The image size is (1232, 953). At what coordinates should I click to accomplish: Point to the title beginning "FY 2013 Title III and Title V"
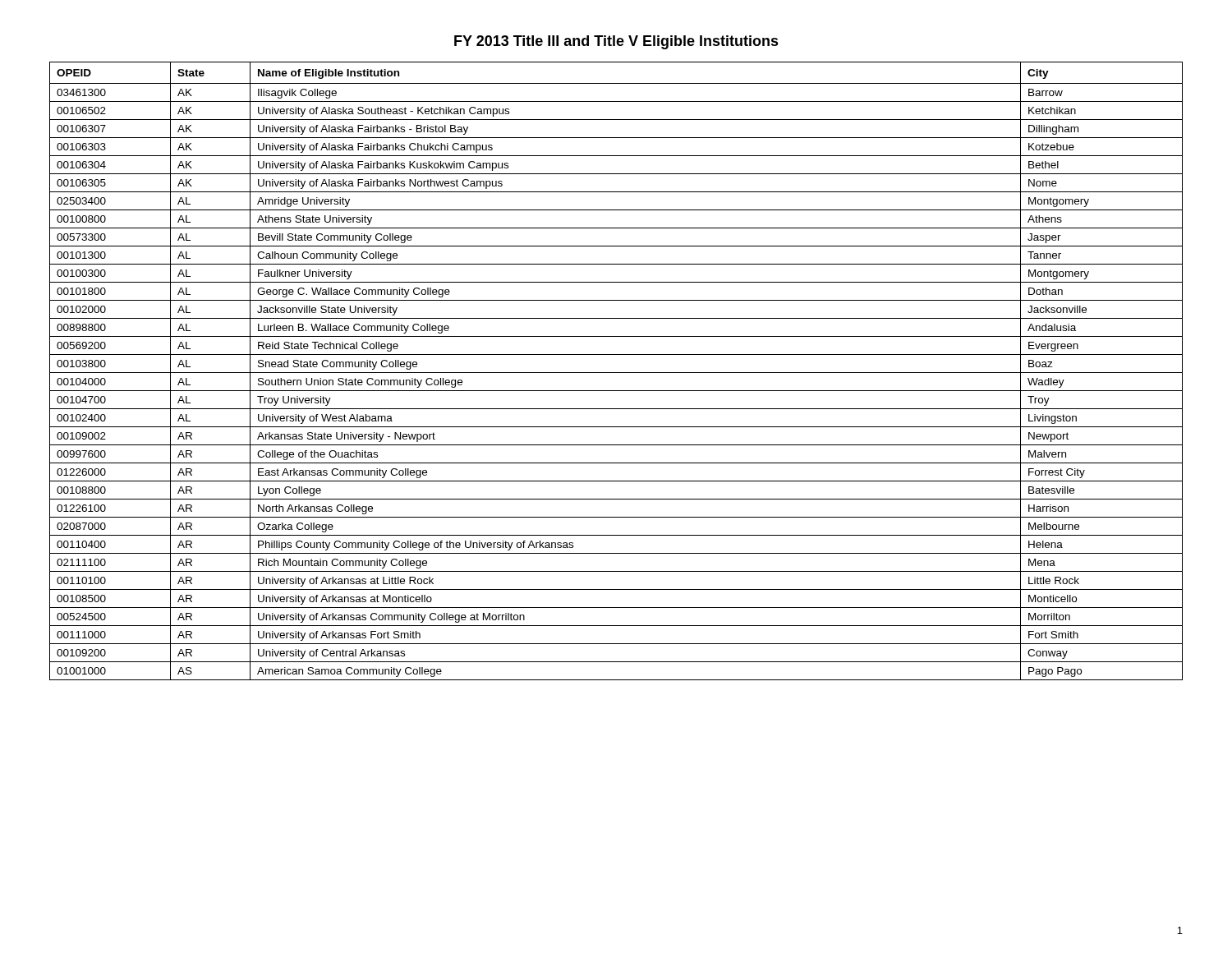tap(616, 42)
